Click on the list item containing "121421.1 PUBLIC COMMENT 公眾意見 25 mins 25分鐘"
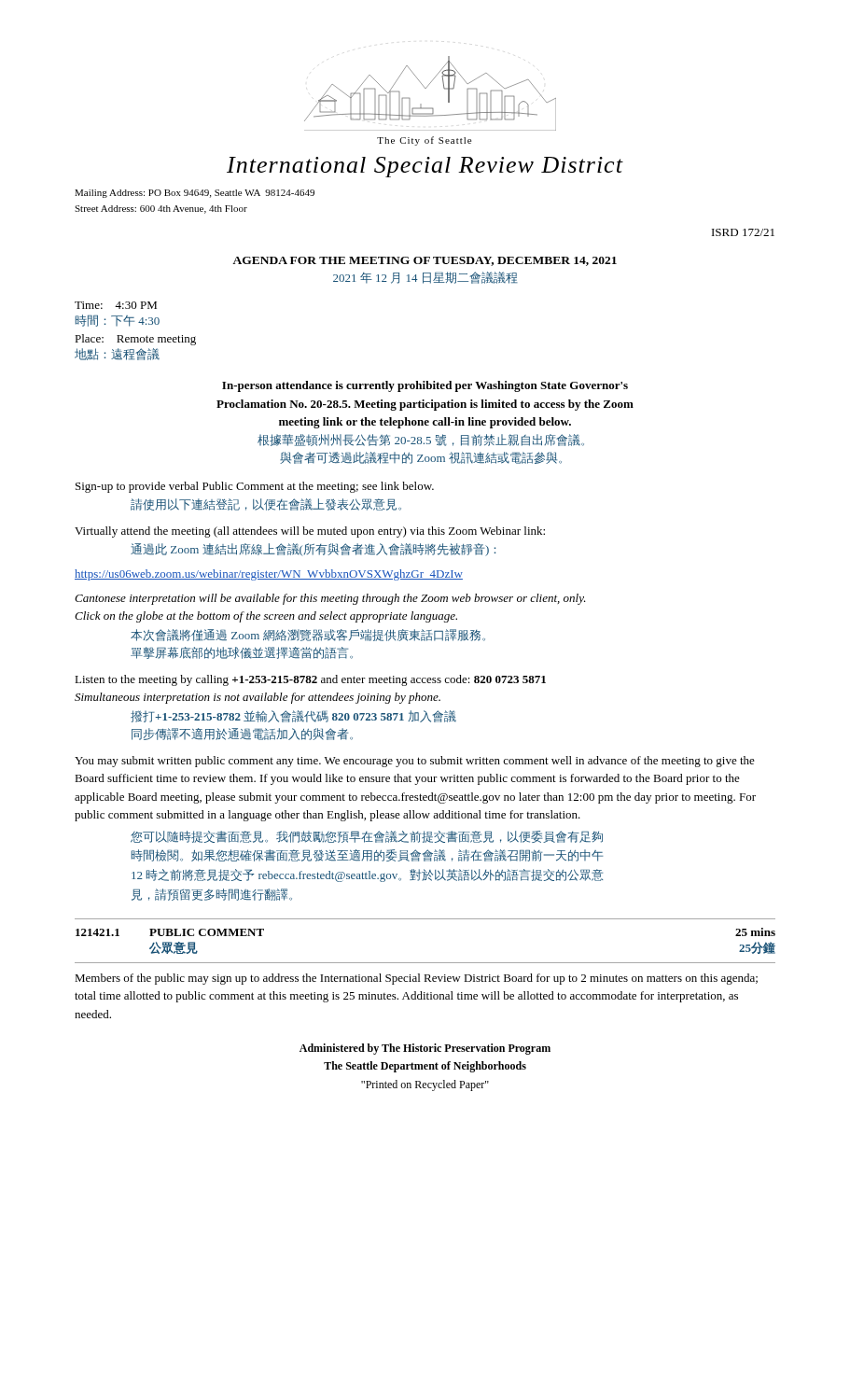Viewport: 850px width, 1400px height. [x=97, y=932]
